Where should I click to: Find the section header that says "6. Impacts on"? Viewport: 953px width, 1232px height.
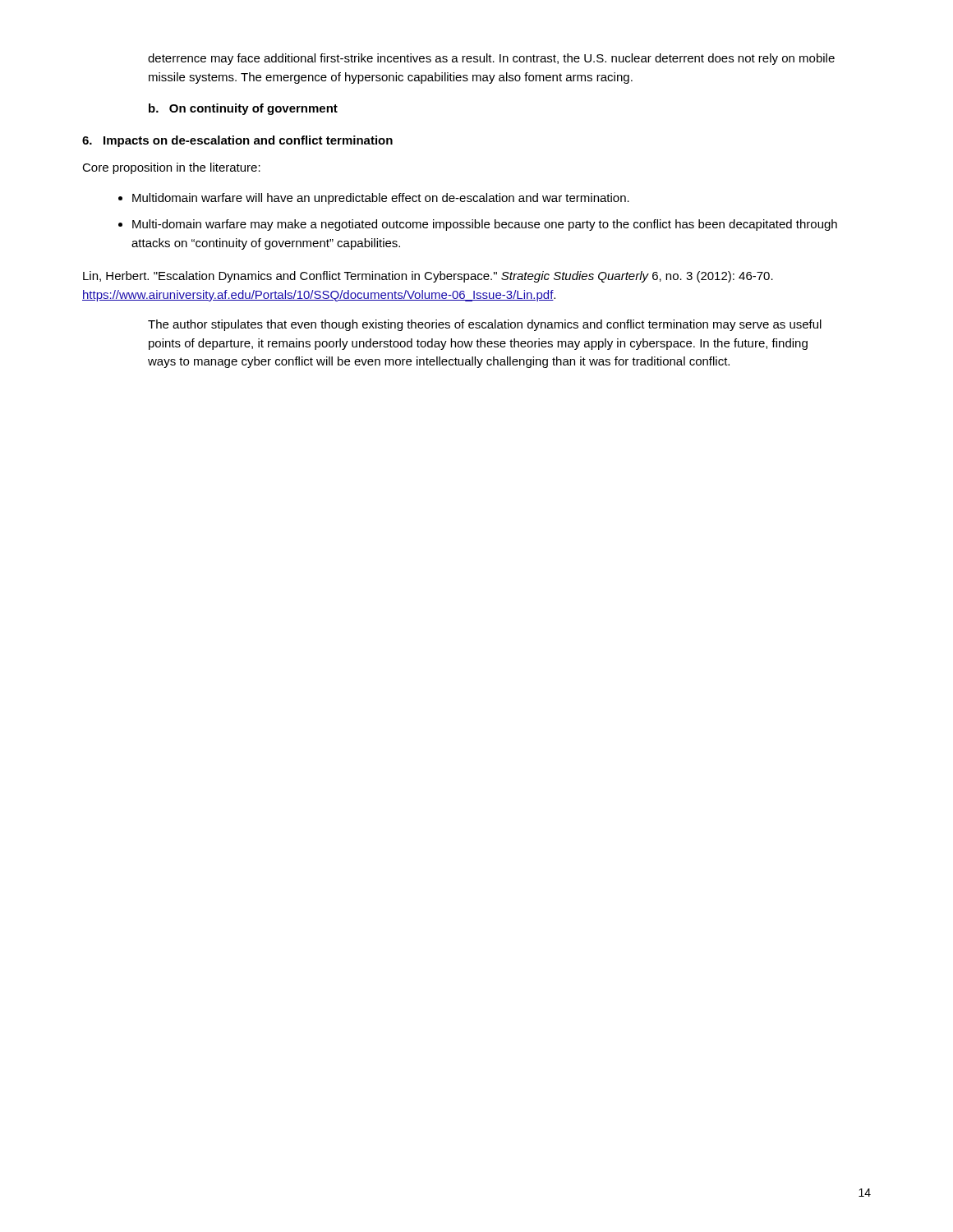click(x=238, y=140)
